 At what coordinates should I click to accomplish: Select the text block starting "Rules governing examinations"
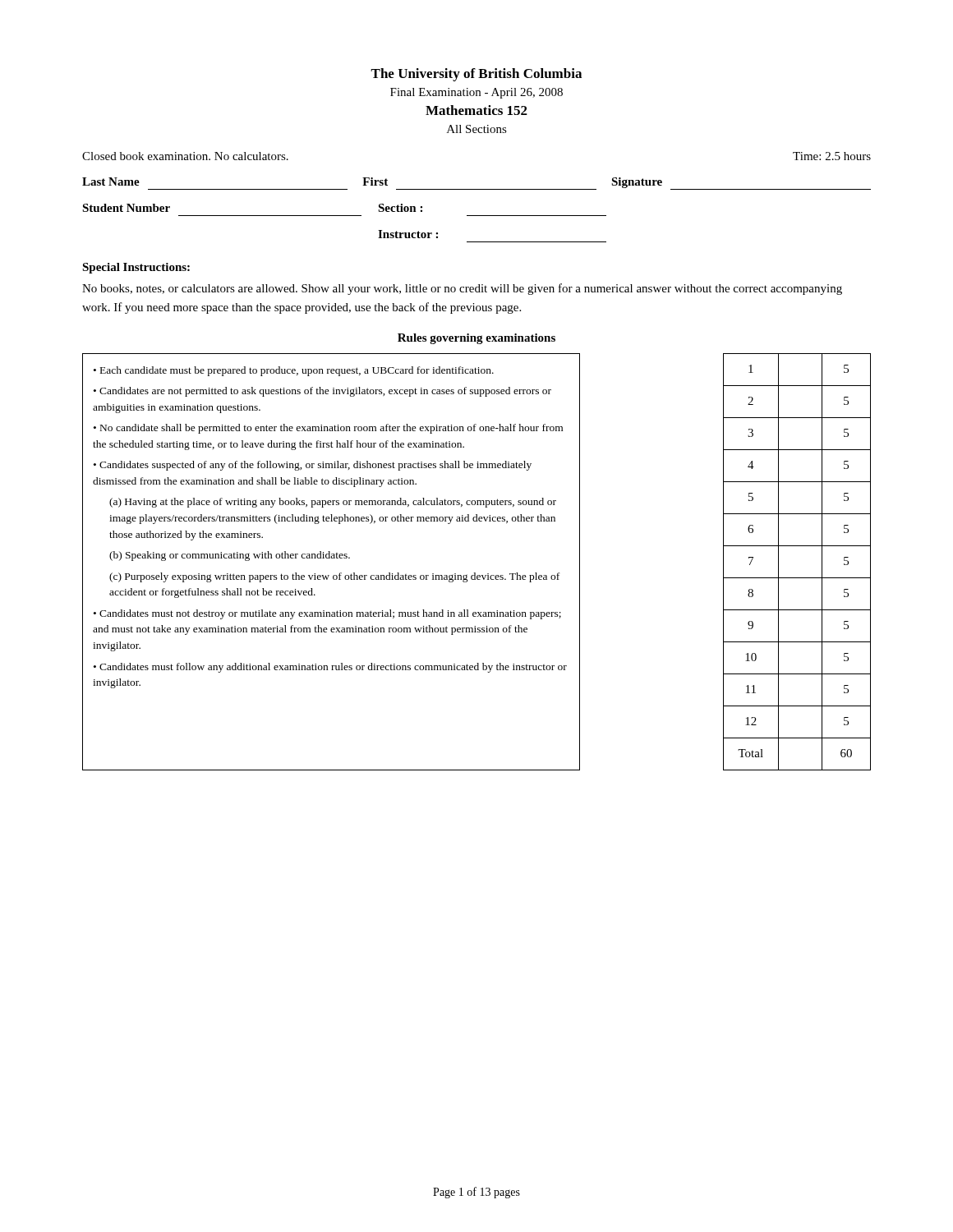(x=476, y=337)
